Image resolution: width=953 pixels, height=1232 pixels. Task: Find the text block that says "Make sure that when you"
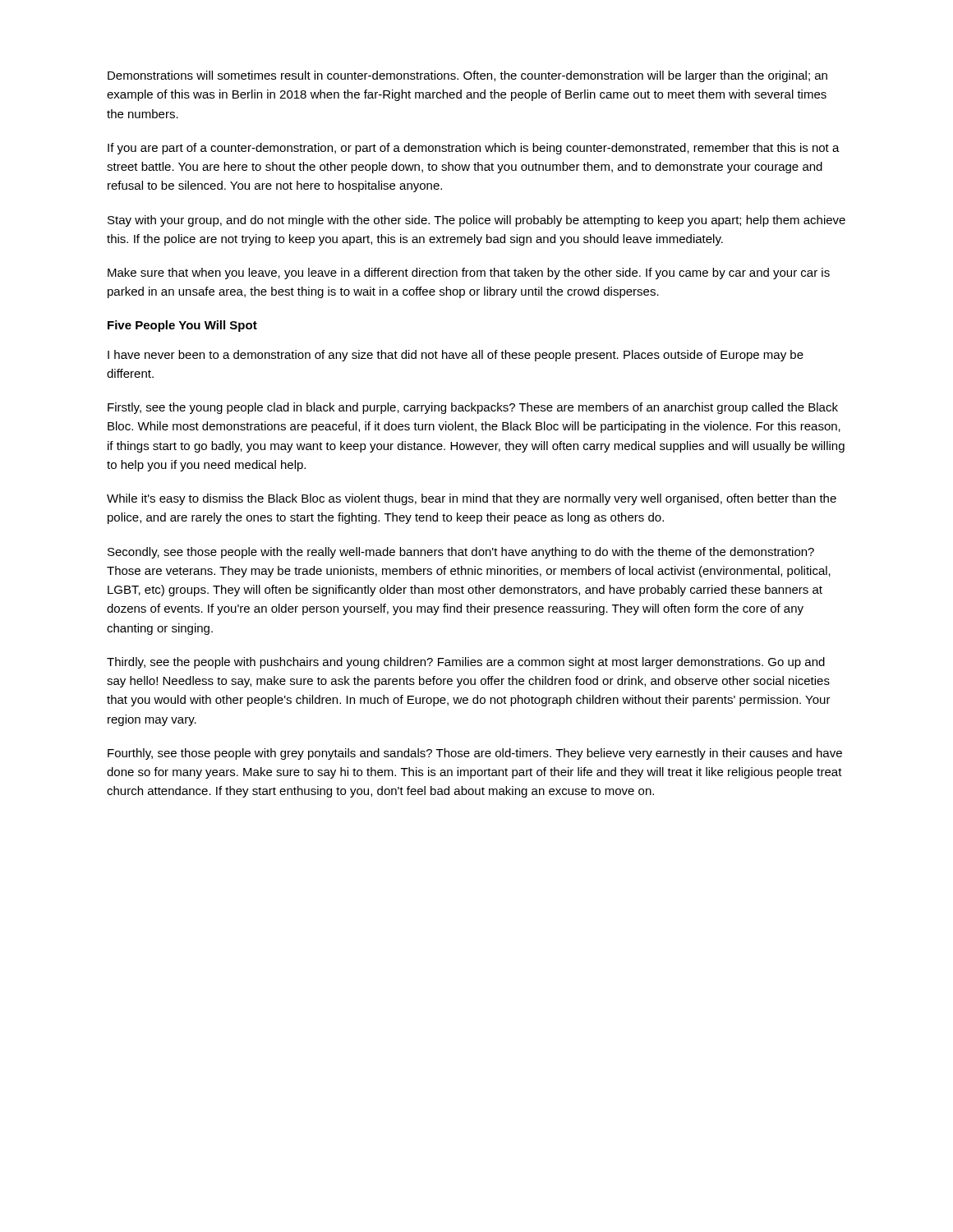(x=468, y=282)
